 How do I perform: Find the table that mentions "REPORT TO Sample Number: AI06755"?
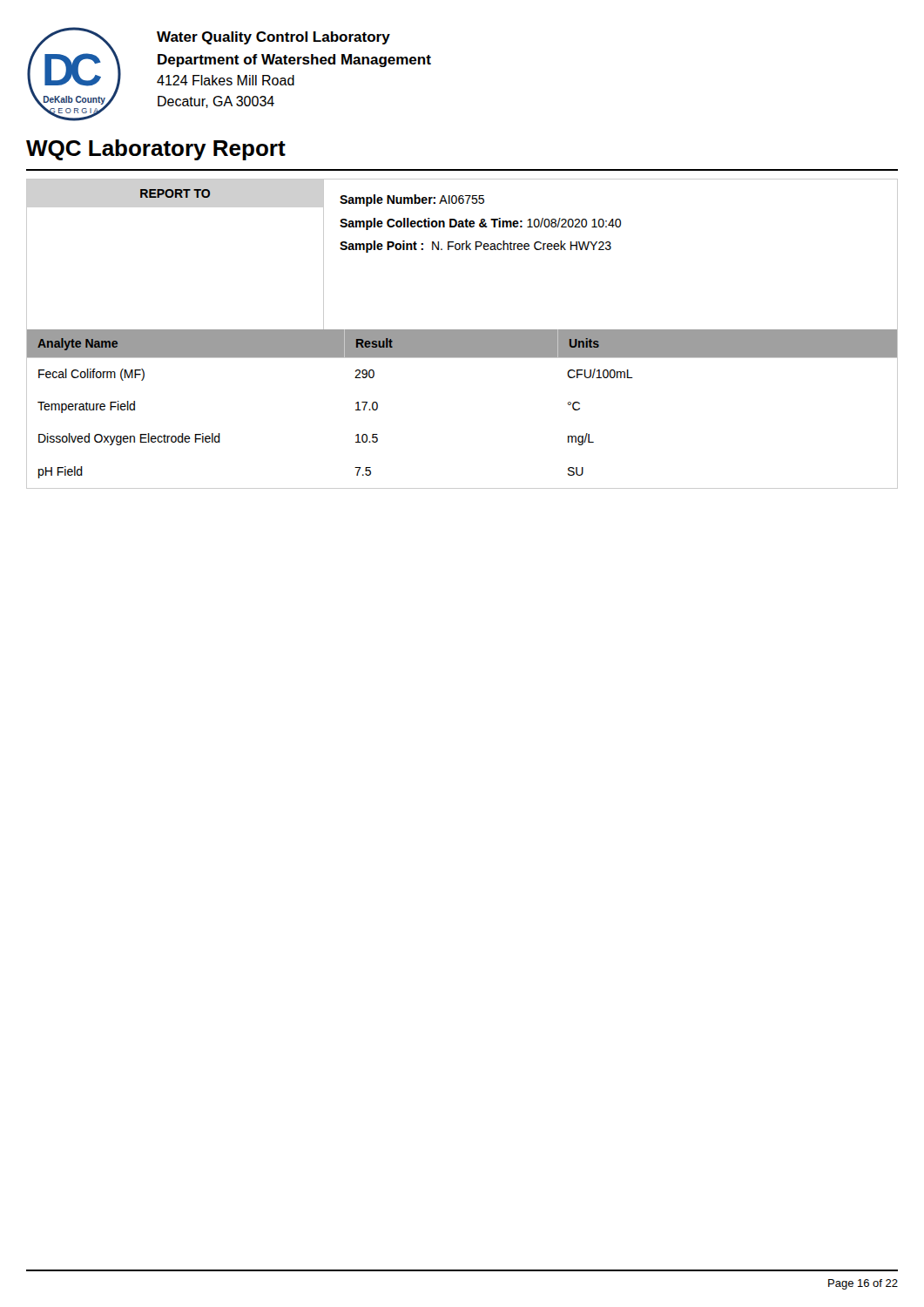(462, 334)
